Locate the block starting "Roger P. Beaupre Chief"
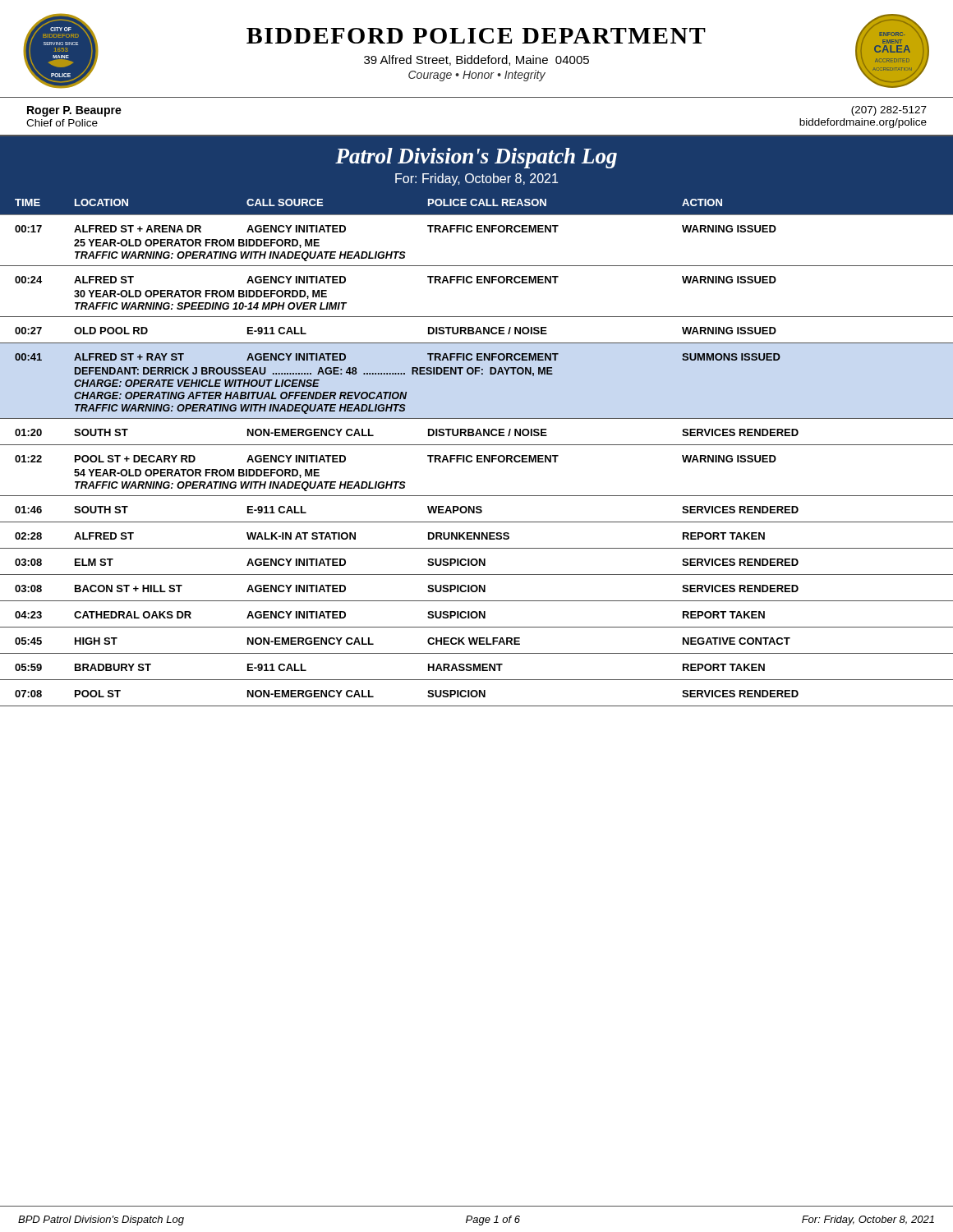This screenshot has width=953, height=1232. 79,110
